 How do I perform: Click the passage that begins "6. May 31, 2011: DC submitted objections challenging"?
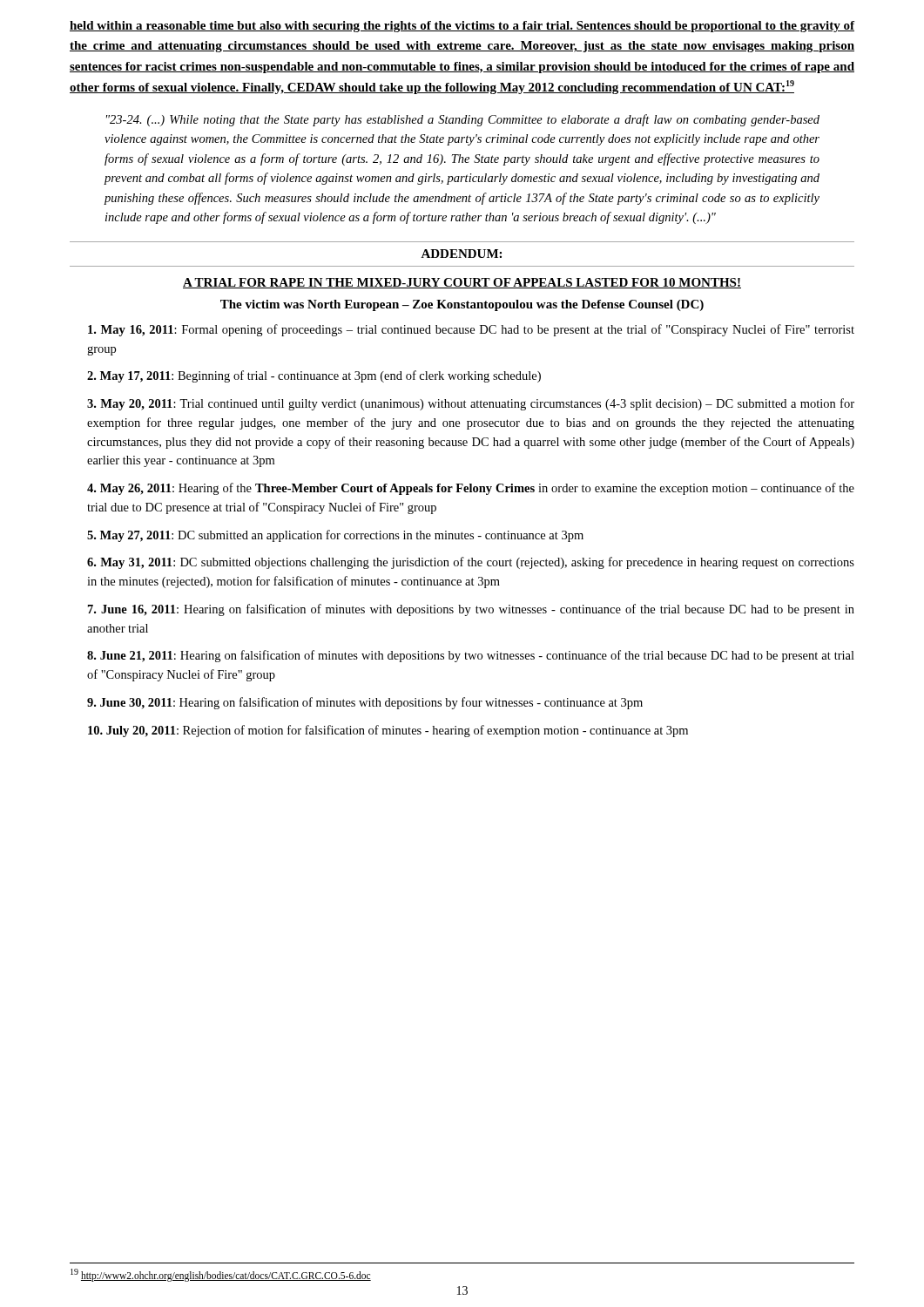point(471,572)
